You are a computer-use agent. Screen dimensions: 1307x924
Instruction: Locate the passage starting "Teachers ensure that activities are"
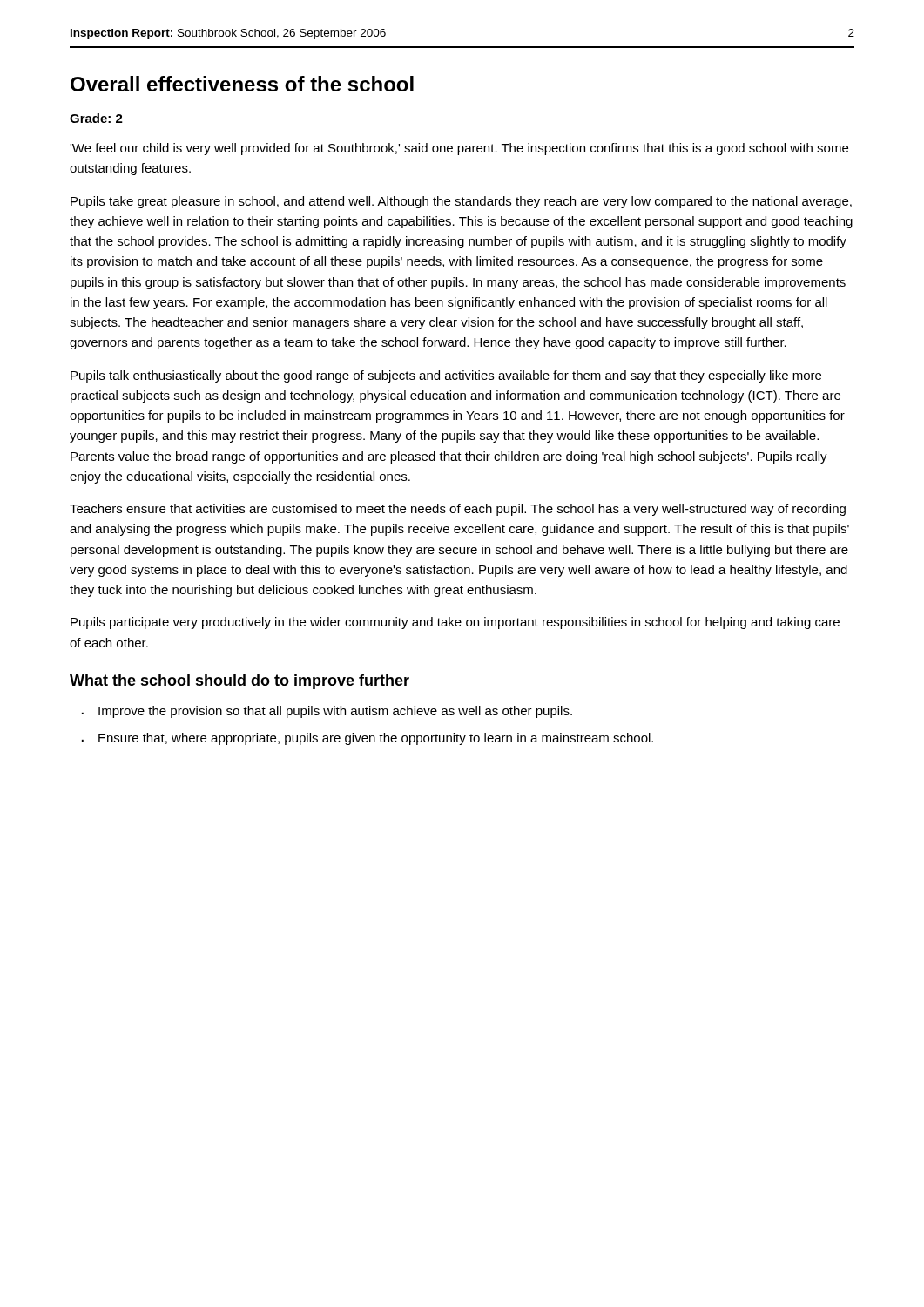460,549
